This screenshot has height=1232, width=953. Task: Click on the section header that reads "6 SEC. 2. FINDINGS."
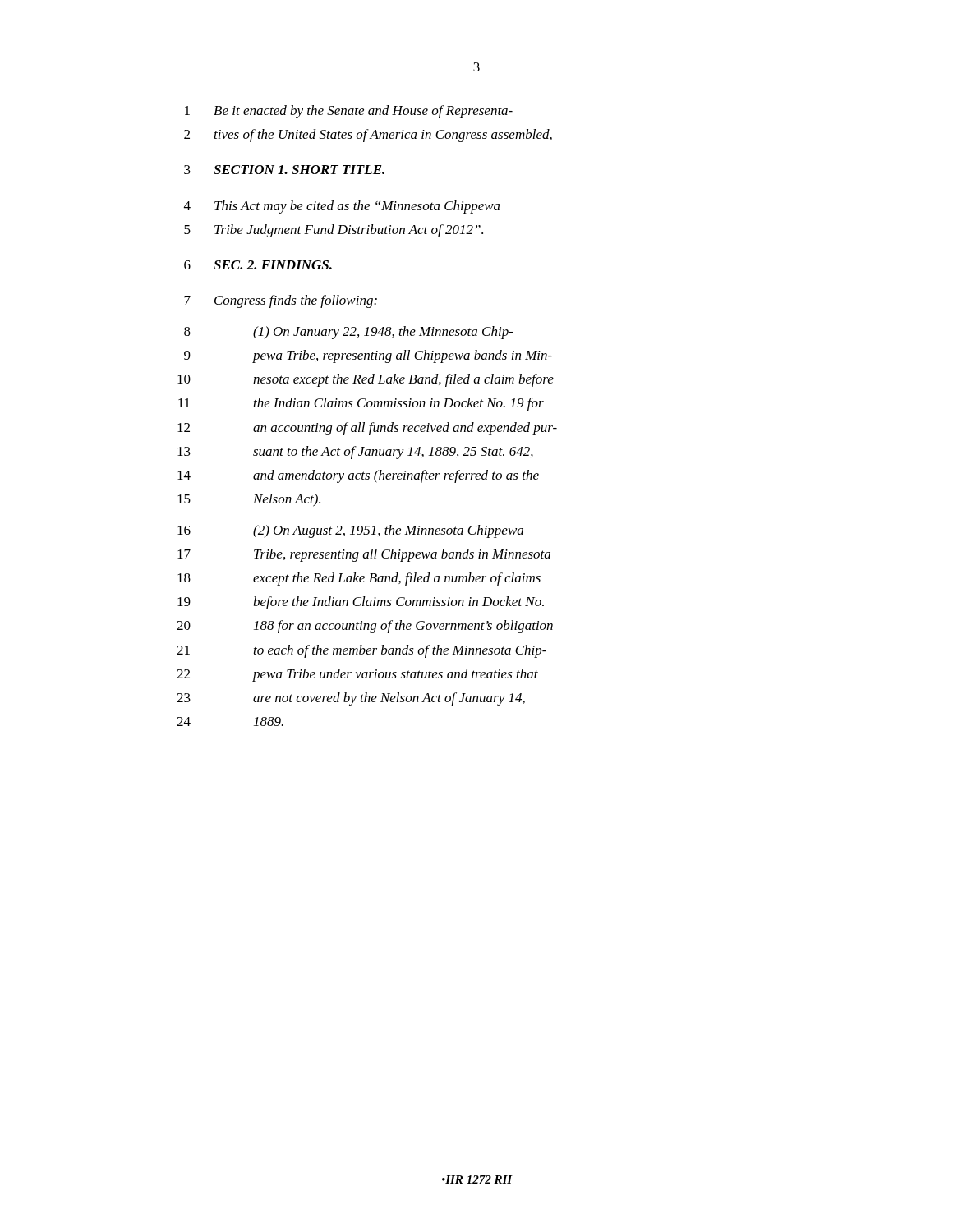tap(258, 265)
